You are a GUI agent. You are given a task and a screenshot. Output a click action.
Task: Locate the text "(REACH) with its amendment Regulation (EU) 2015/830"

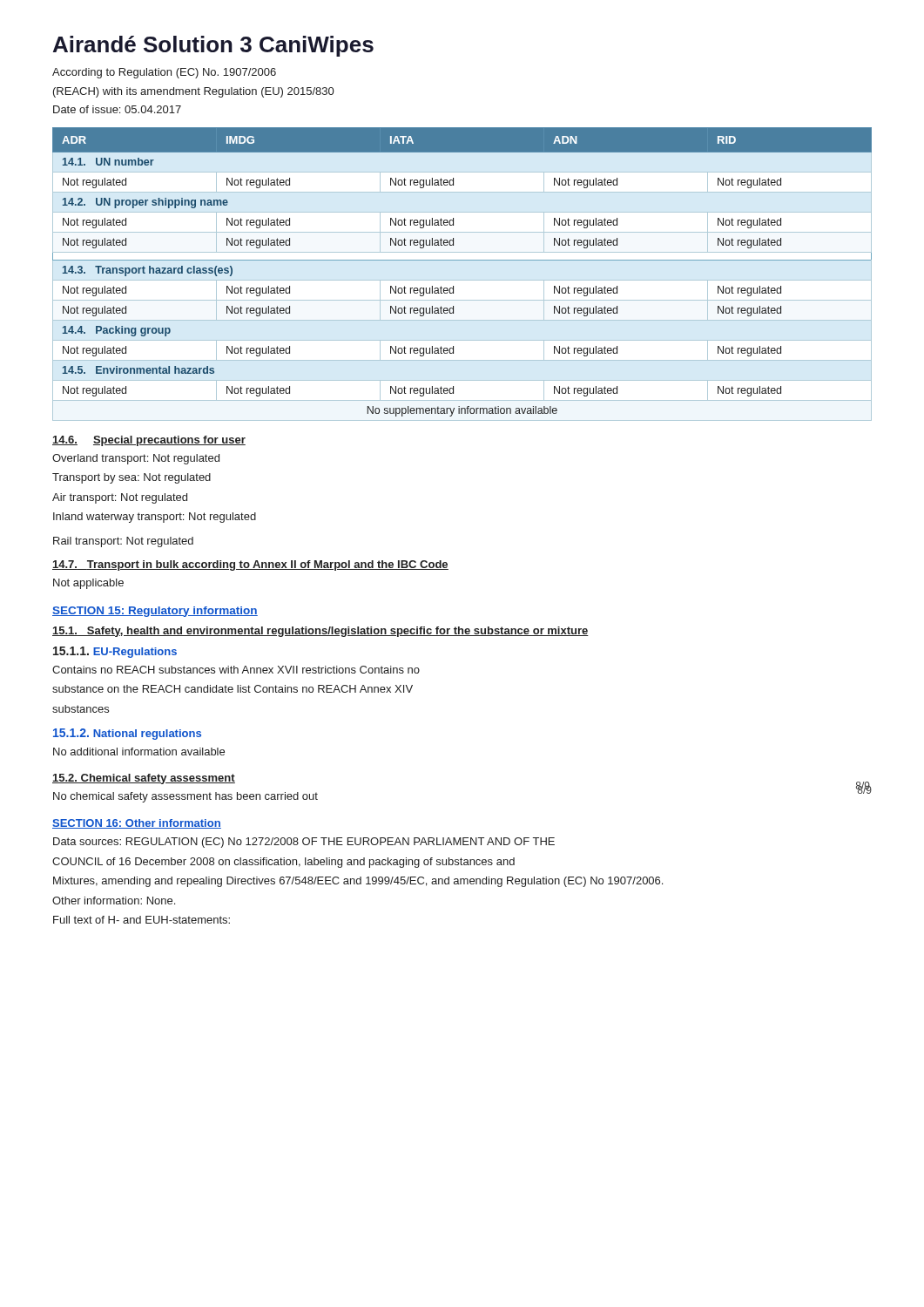[x=193, y=91]
